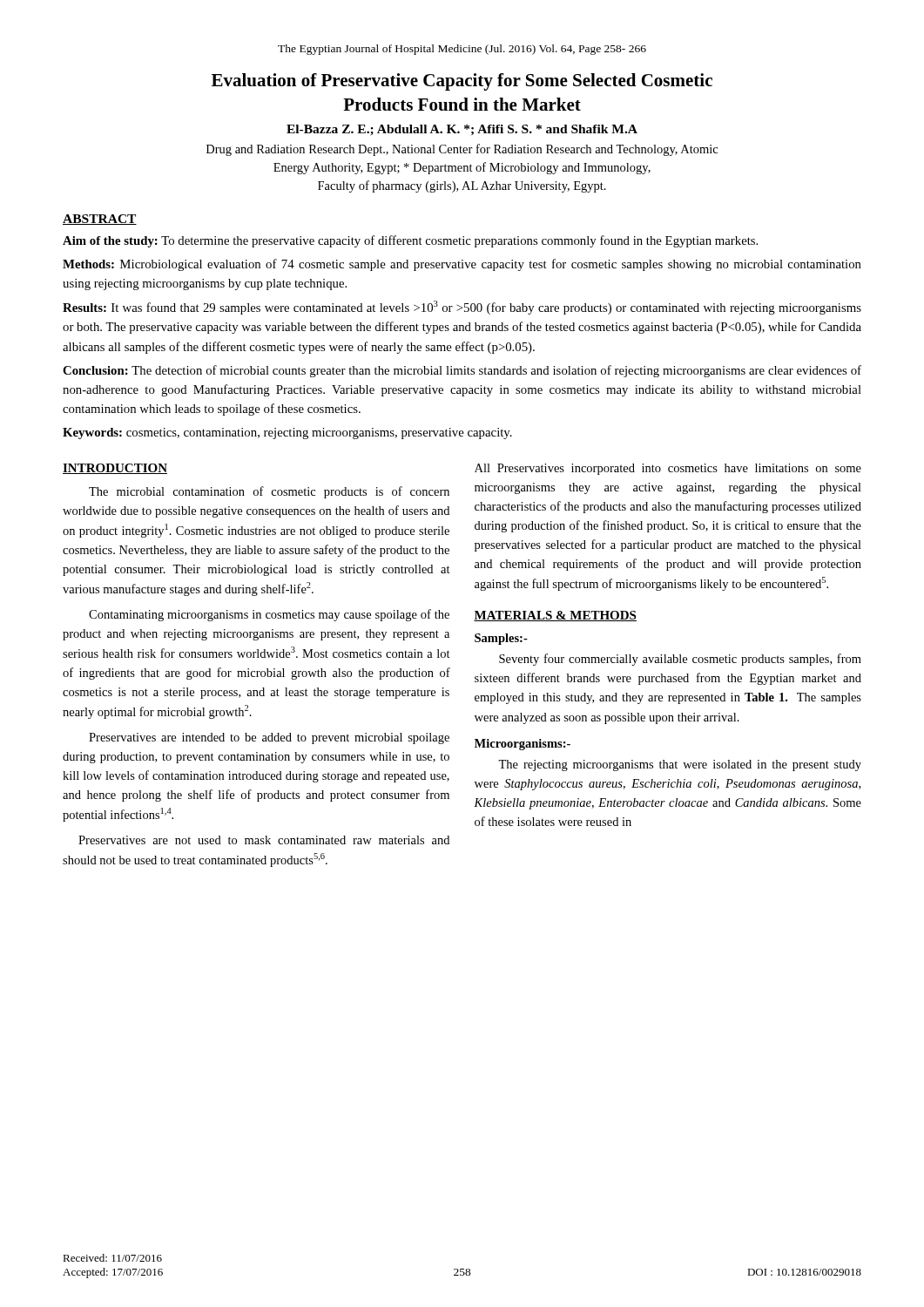This screenshot has width=924, height=1307.
Task: Point to the block starting "The microbial contamination of cosmetic products"
Action: pyautogui.click(x=256, y=540)
